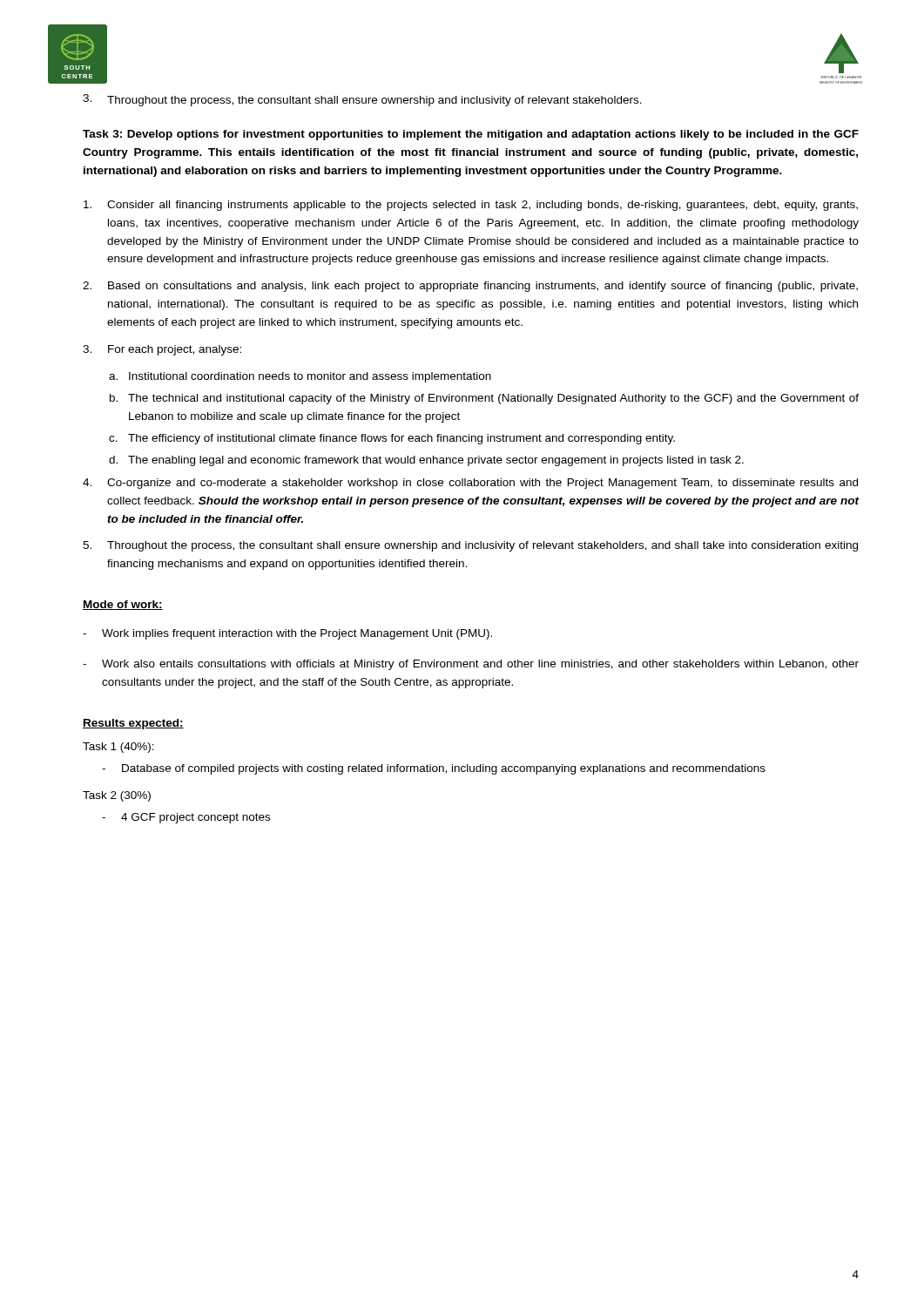
Task: Point to the block beginning "5. Throughout the process, the consultant"
Action: (471, 555)
